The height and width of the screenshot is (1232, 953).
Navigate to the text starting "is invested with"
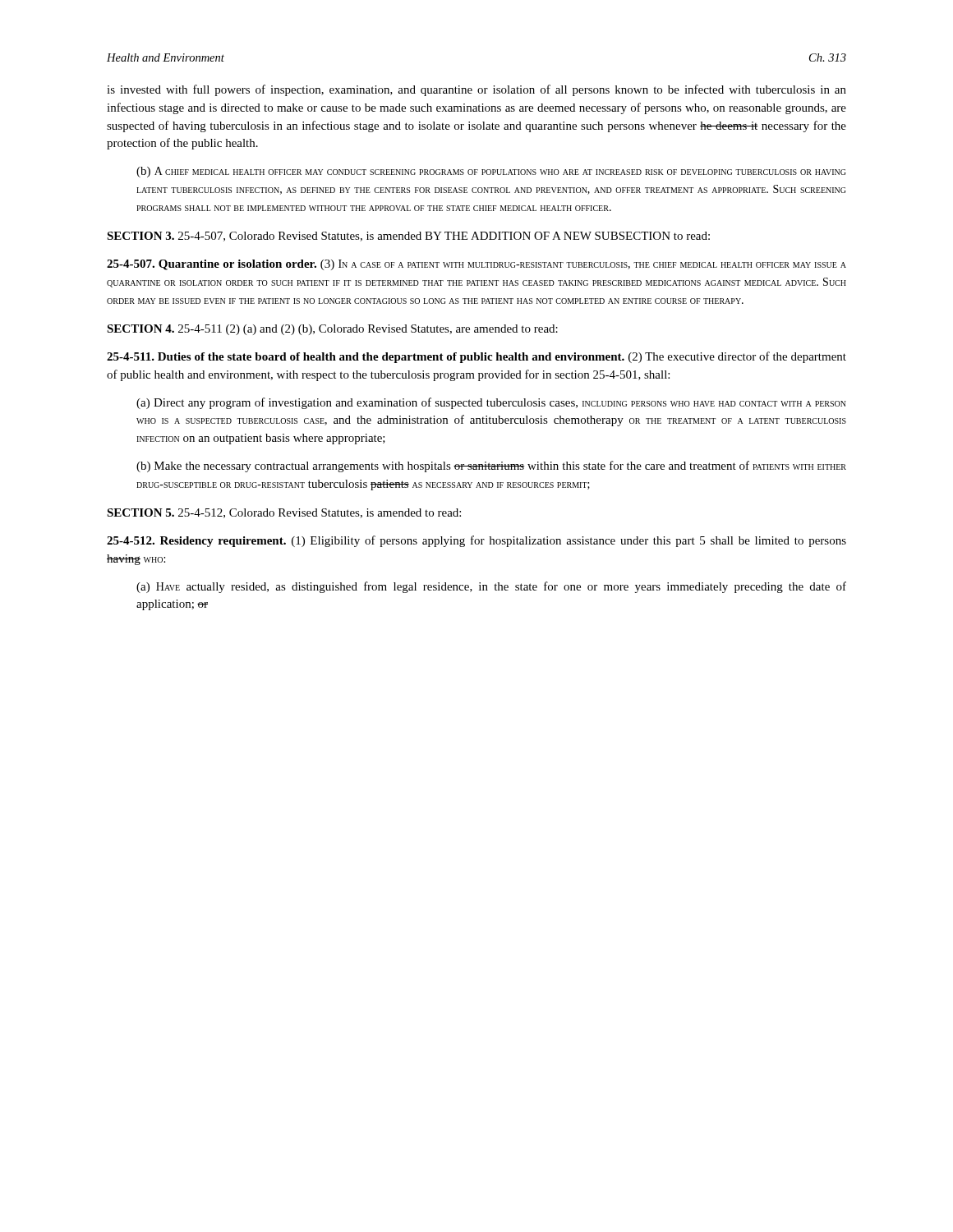click(476, 117)
